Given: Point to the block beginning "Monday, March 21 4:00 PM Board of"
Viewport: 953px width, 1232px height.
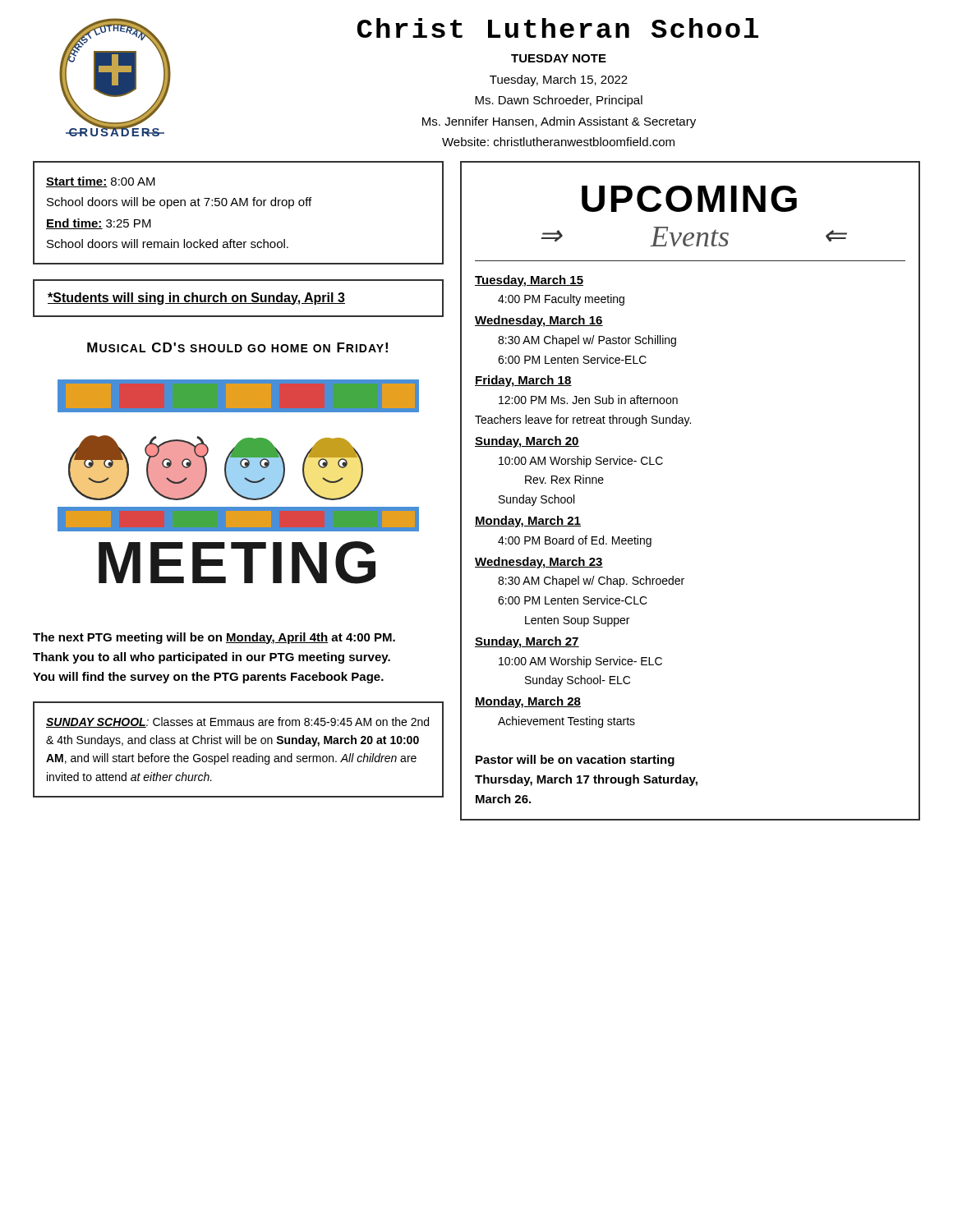Looking at the screenshot, I should tap(528, 522).
